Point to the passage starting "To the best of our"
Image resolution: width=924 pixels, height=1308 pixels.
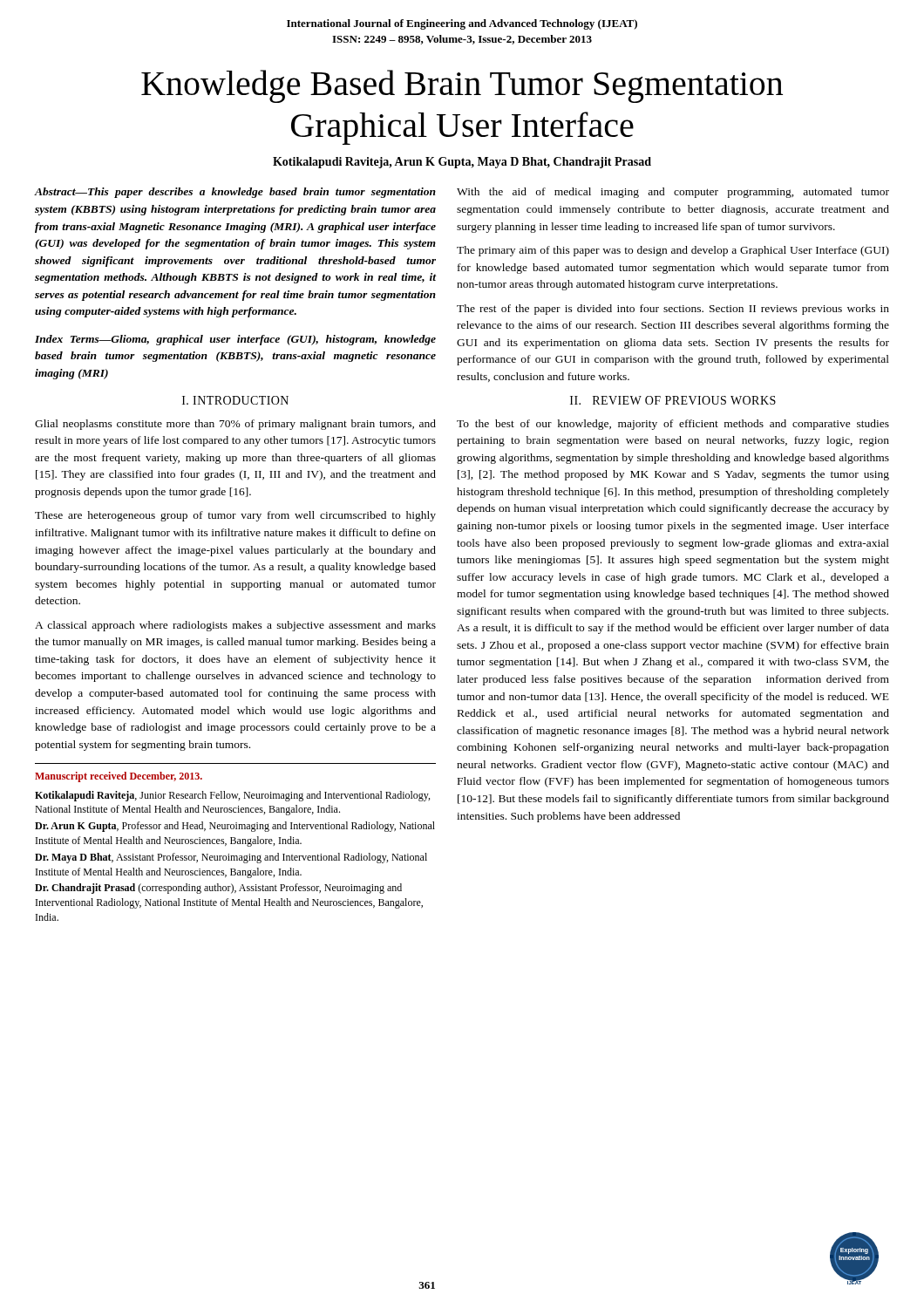pos(673,619)
